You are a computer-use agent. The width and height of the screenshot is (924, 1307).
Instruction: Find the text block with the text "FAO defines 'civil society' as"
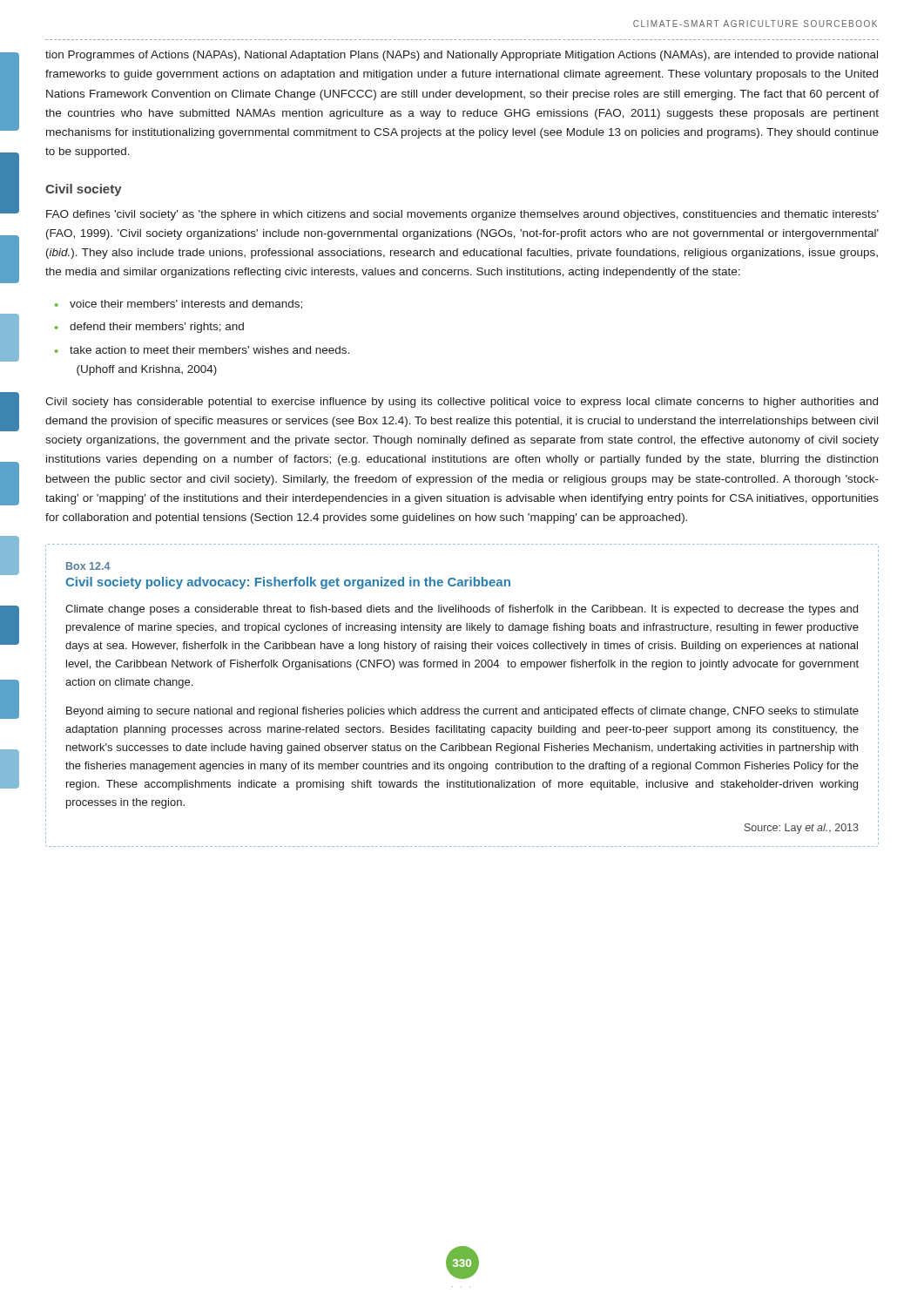point(462,243)
